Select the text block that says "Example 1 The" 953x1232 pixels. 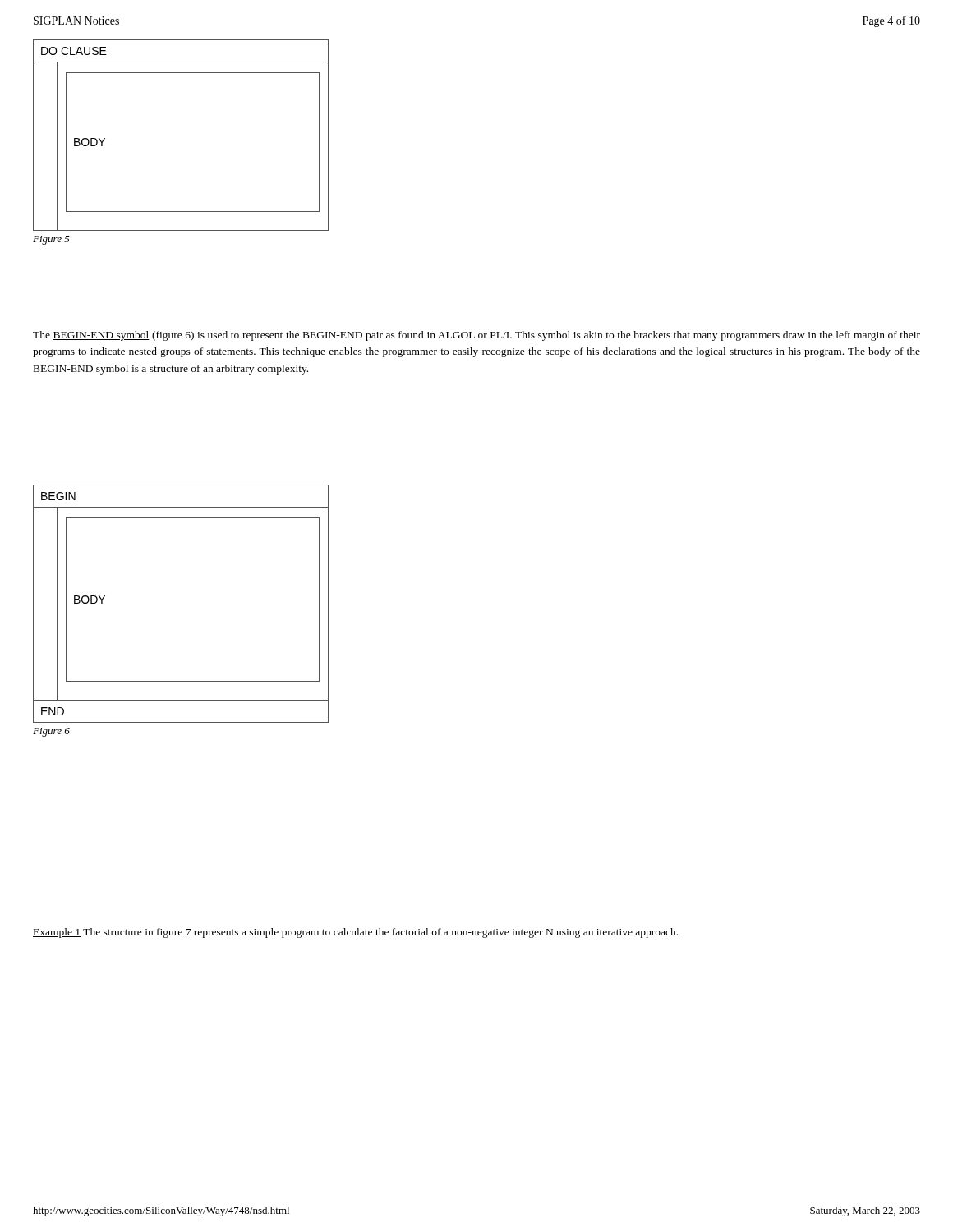pyautogui.click(x=356, y=932)
